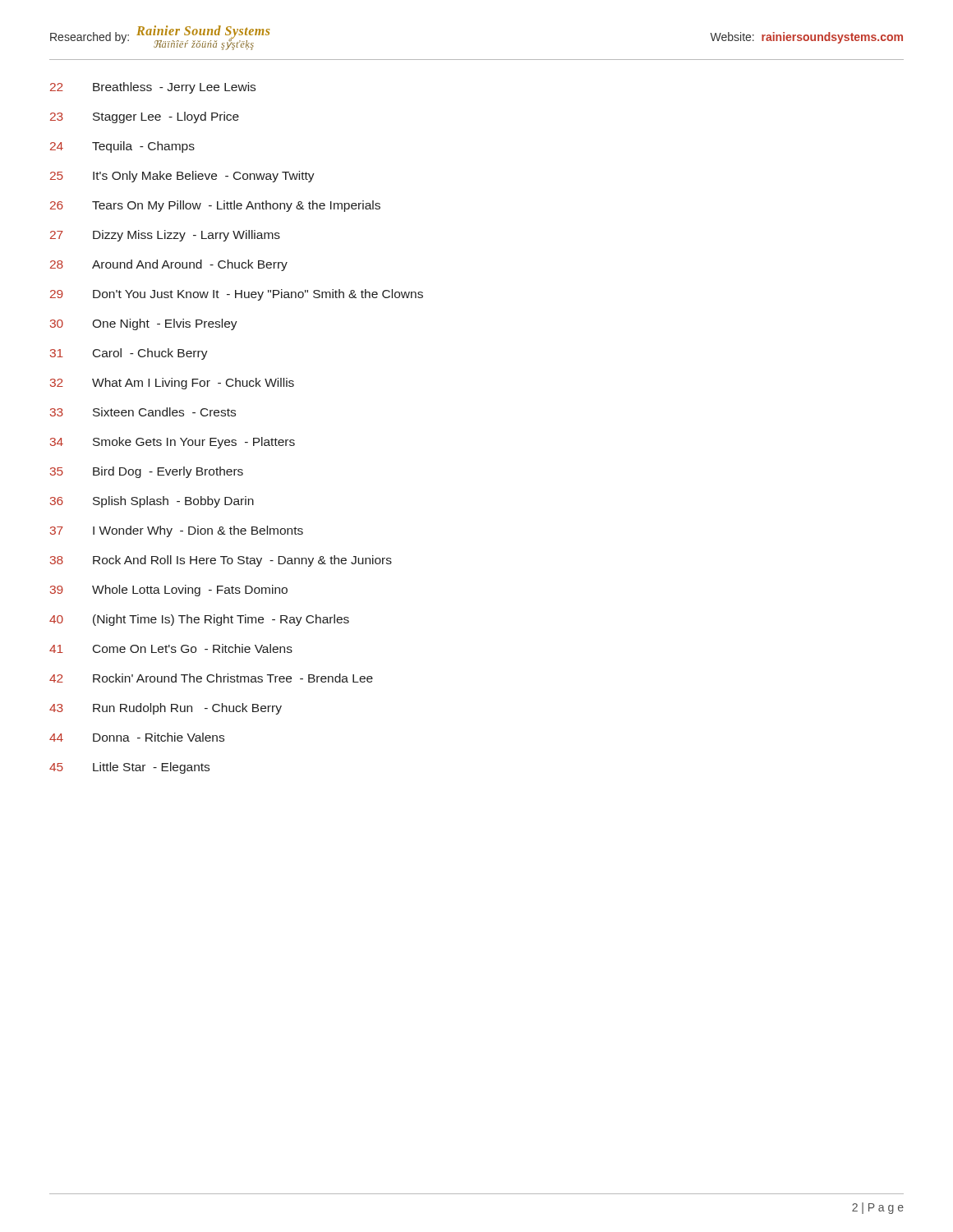
Task: Click on the list item that says "43 Run Rudolph Run"
Action: 165,708
